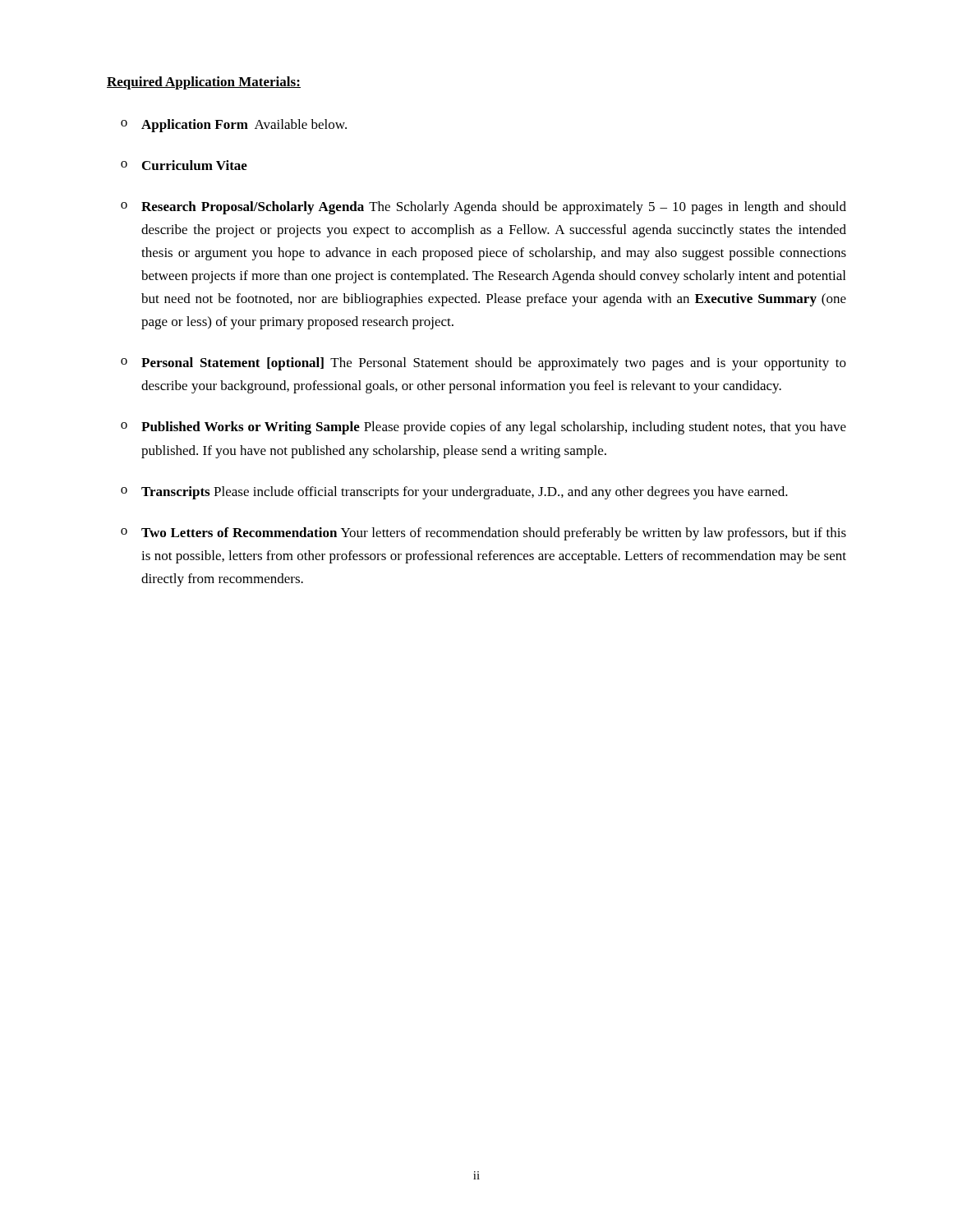The image size is (953, 1232).
Task: Point to the block starting "o Transcripts Please include official transcripts for your"
Action: (476, 492)
